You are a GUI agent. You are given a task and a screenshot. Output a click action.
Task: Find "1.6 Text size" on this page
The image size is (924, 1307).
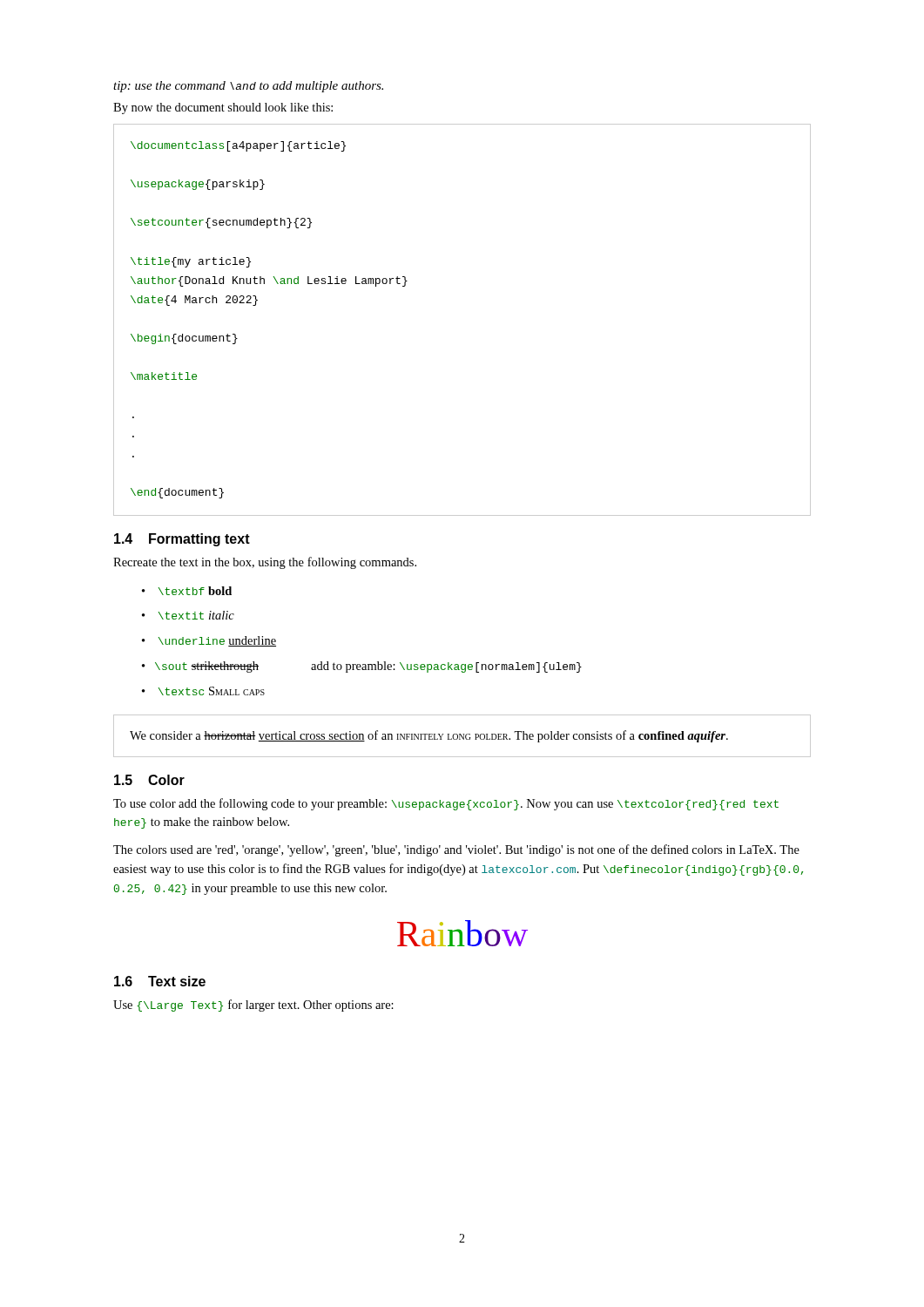[x=160, y=982]
